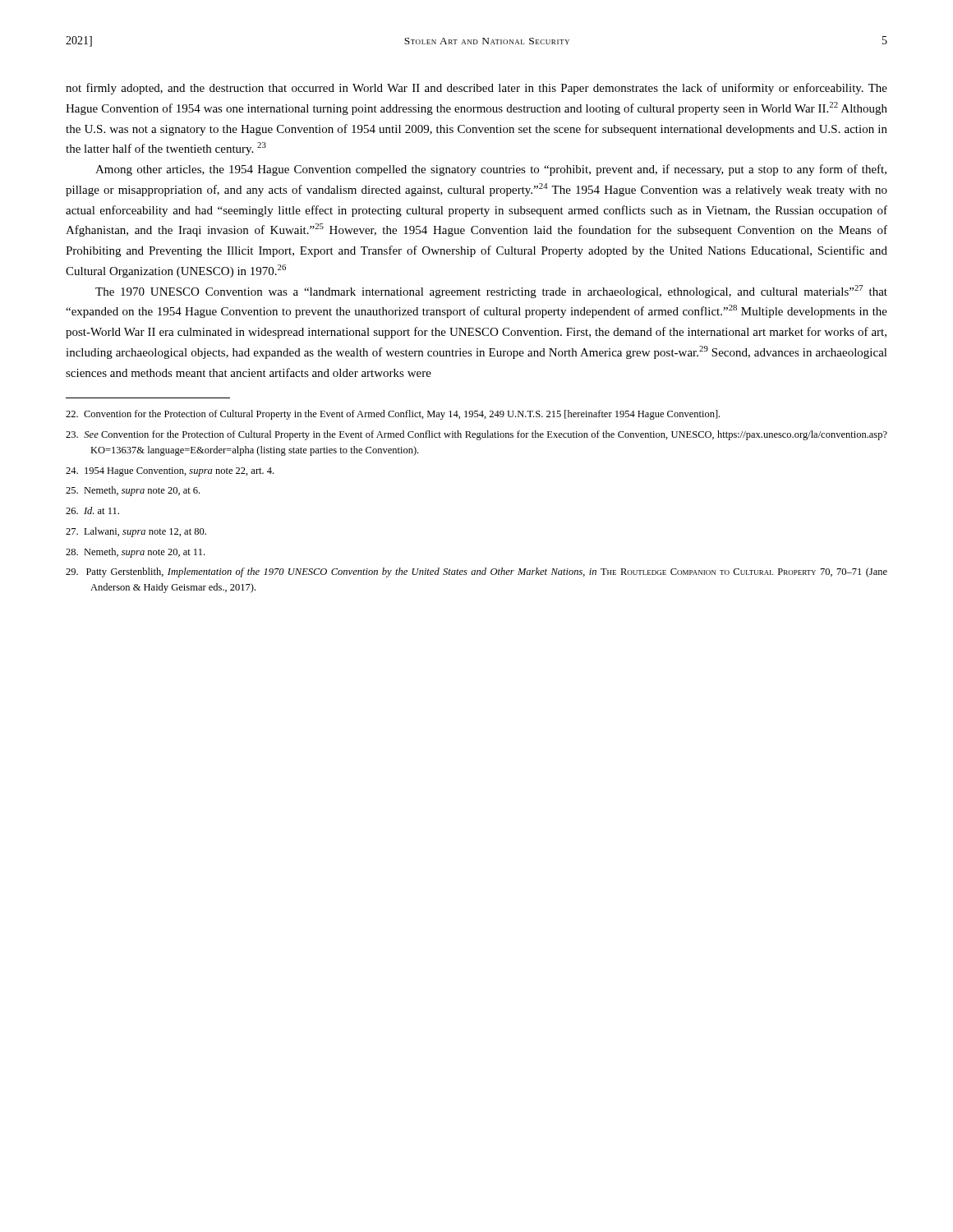Point to the block beginning "The 1970 UNESCO Convention was a"
The width and height of the screenshot is (953, 1232).
coord(476,331)
